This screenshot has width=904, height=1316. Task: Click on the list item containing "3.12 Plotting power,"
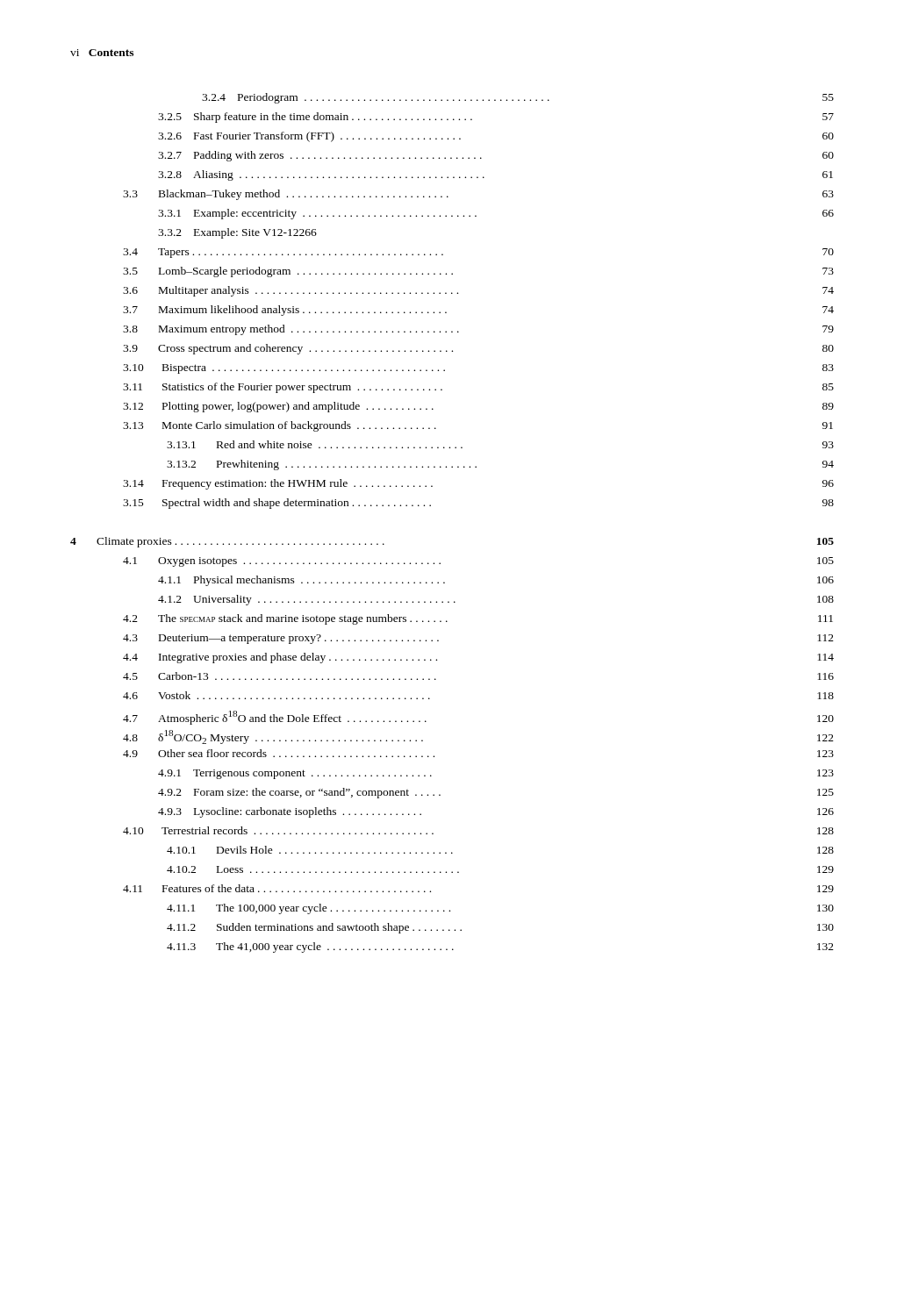pos(258,407)
